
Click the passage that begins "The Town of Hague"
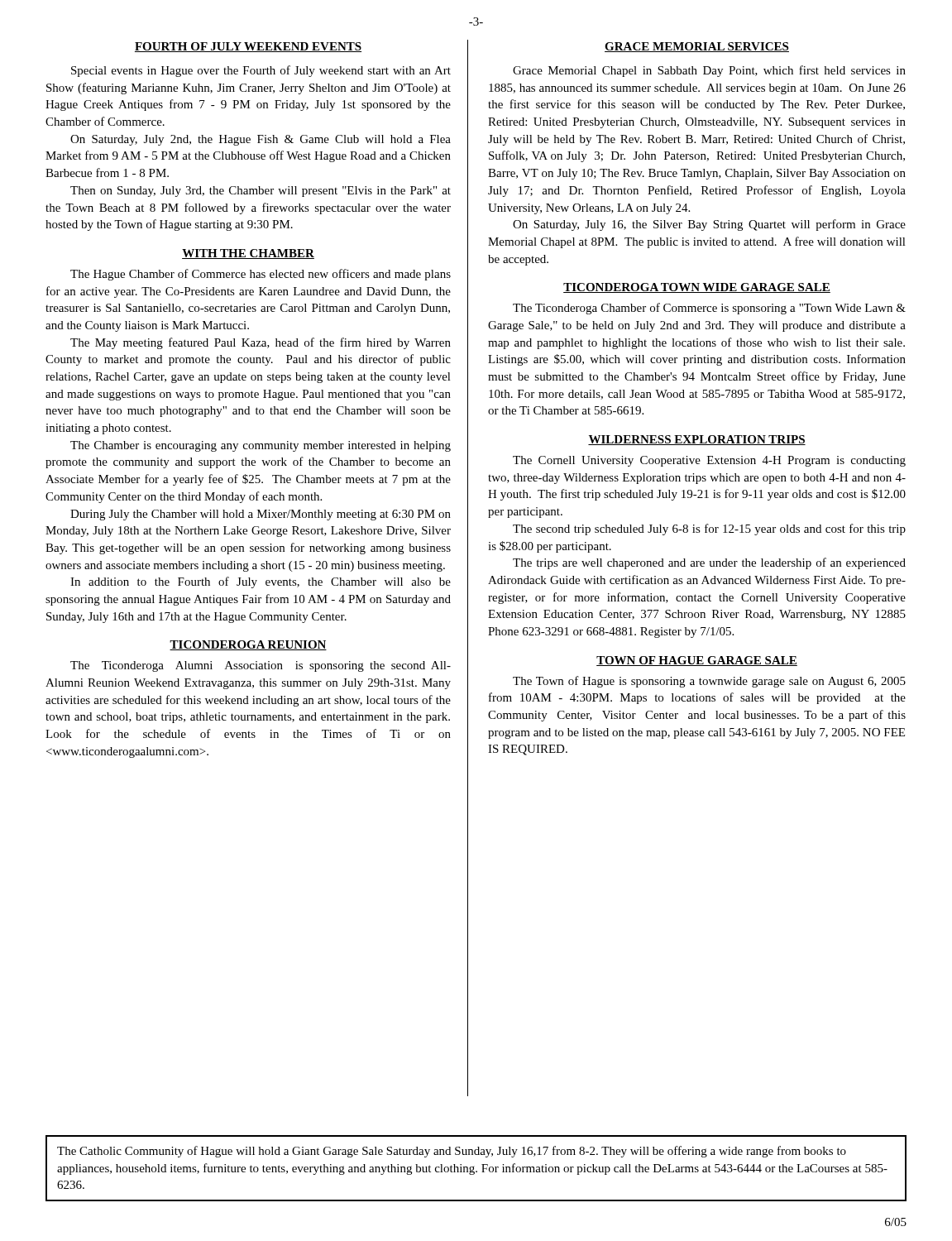point(697,715)
